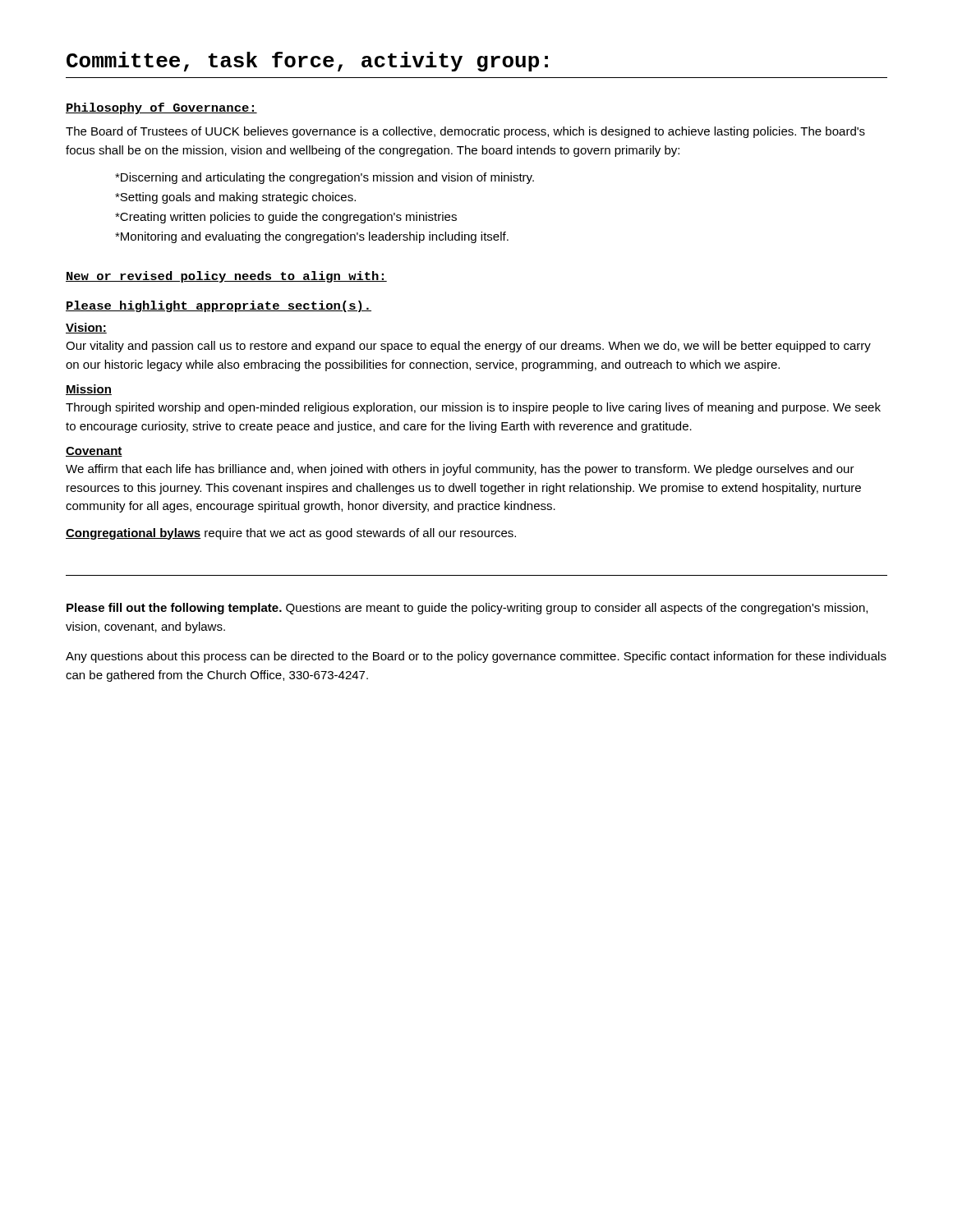Select the text block that reads "Any questions about"
The width and height of the screenshot is (953, 1232).
pyautogui.click(x=476, y=665)
